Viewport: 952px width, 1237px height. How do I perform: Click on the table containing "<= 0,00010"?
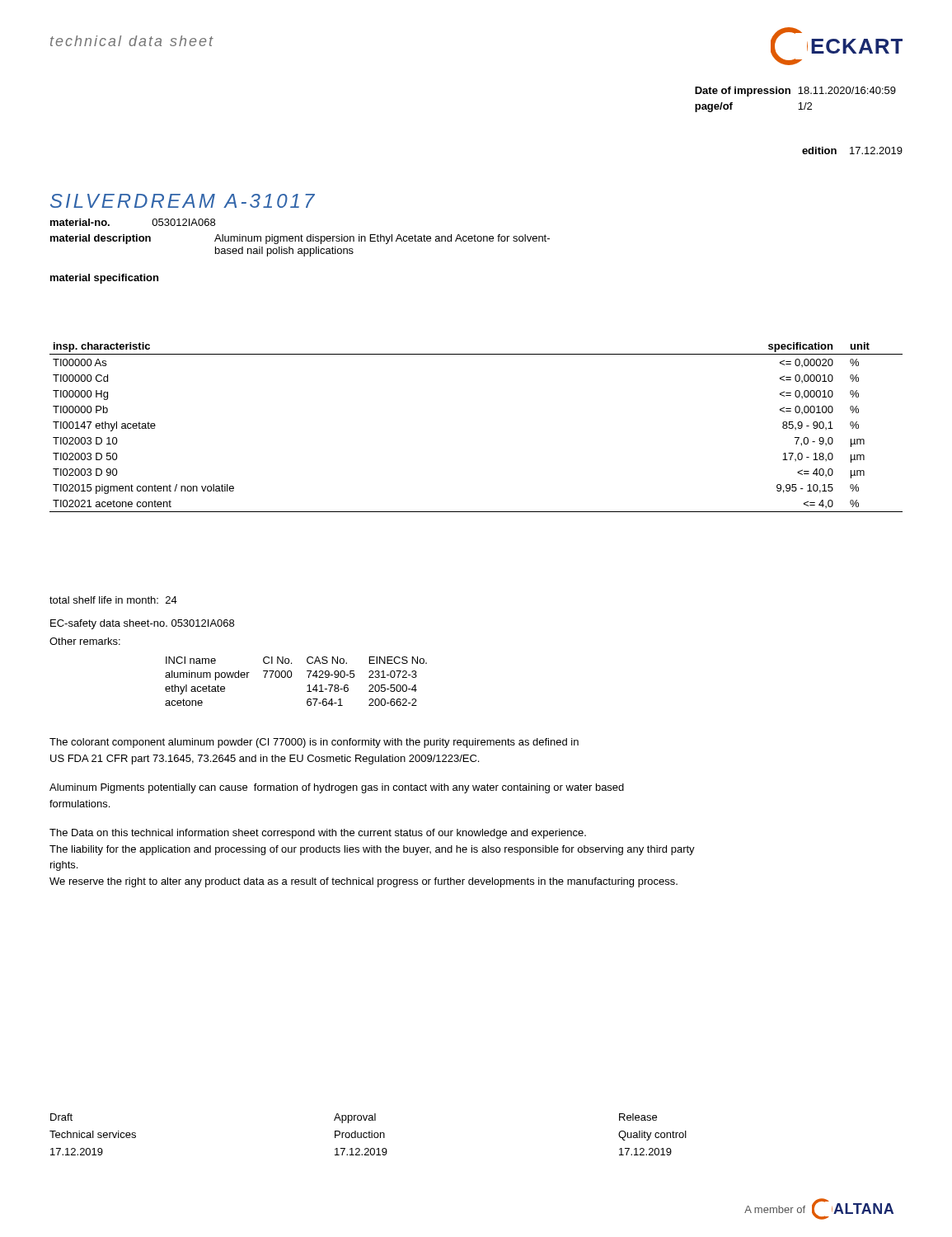pyautogui.click(x=476, y=425)
